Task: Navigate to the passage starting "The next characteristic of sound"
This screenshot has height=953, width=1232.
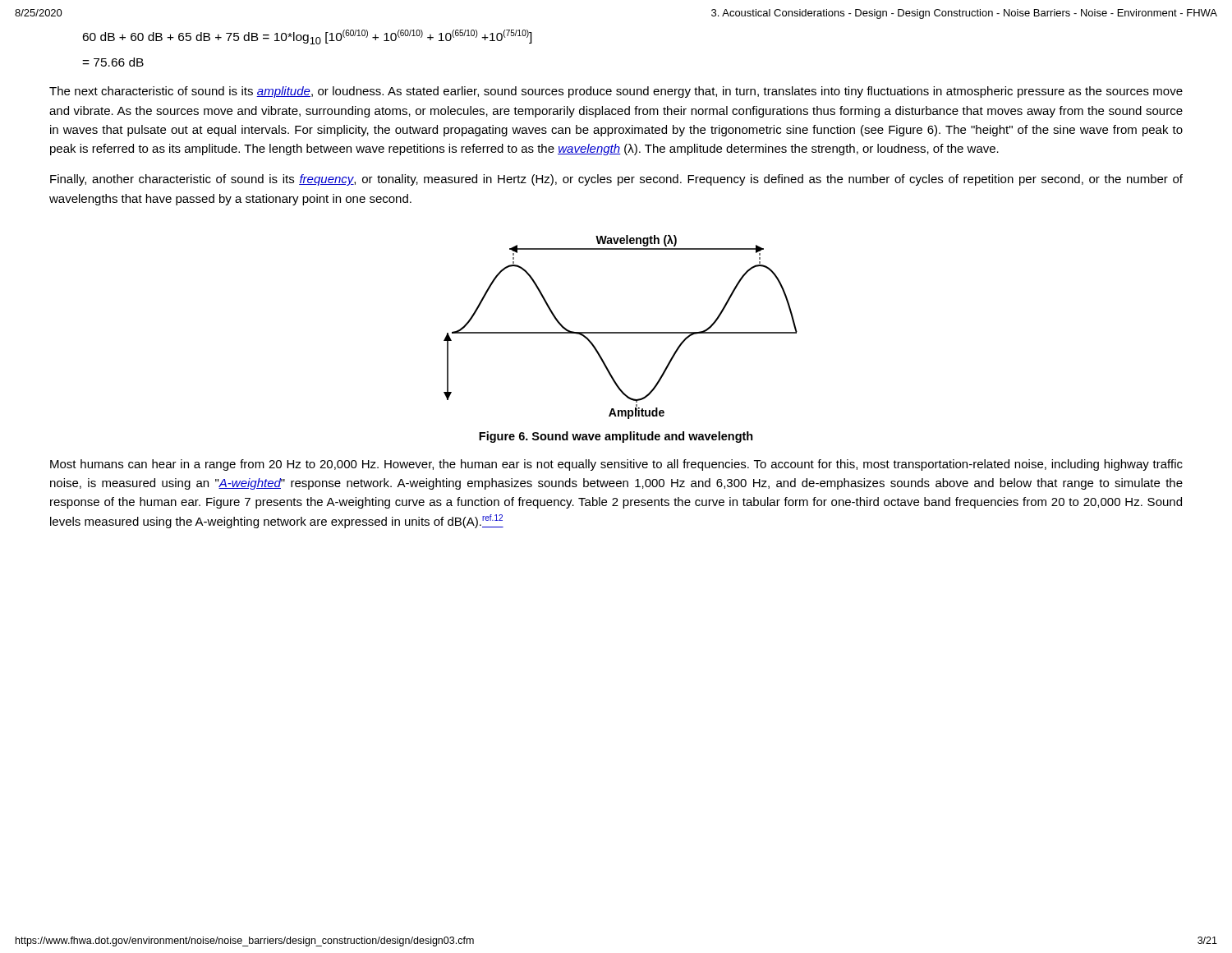Action: [x=616, y=120]
